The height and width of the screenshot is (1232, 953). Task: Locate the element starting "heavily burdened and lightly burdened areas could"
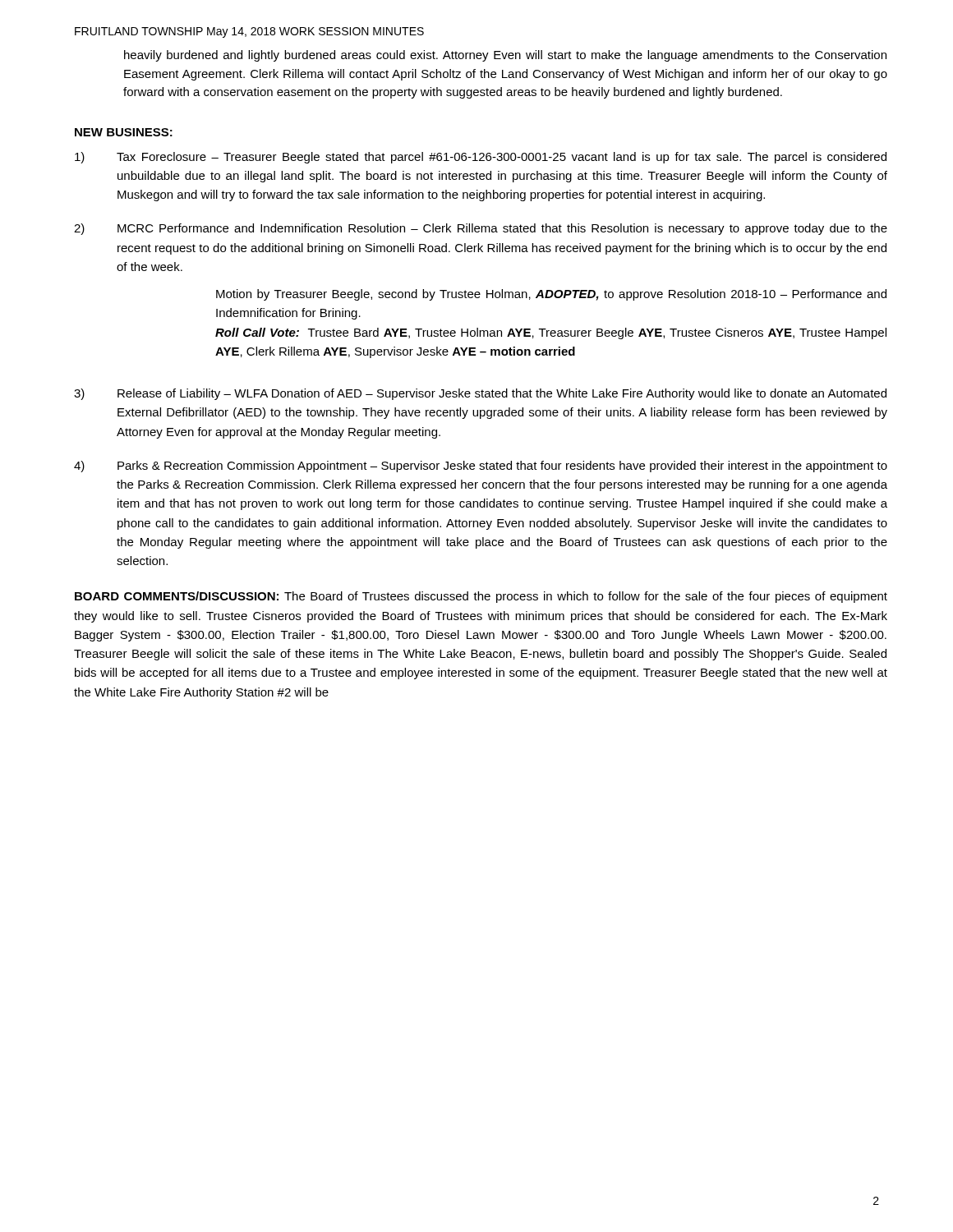(x=505, y=73)
